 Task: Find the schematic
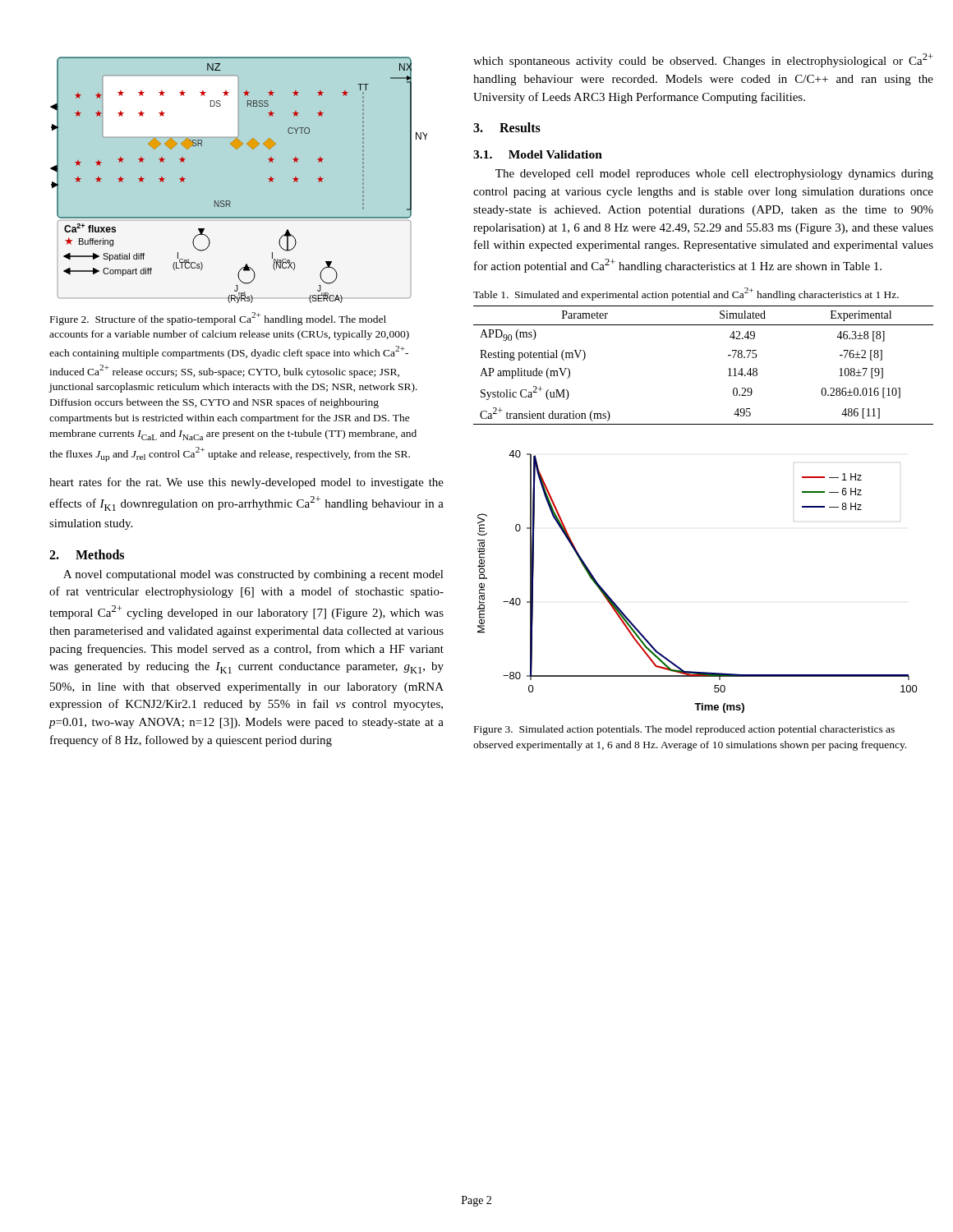246,177
